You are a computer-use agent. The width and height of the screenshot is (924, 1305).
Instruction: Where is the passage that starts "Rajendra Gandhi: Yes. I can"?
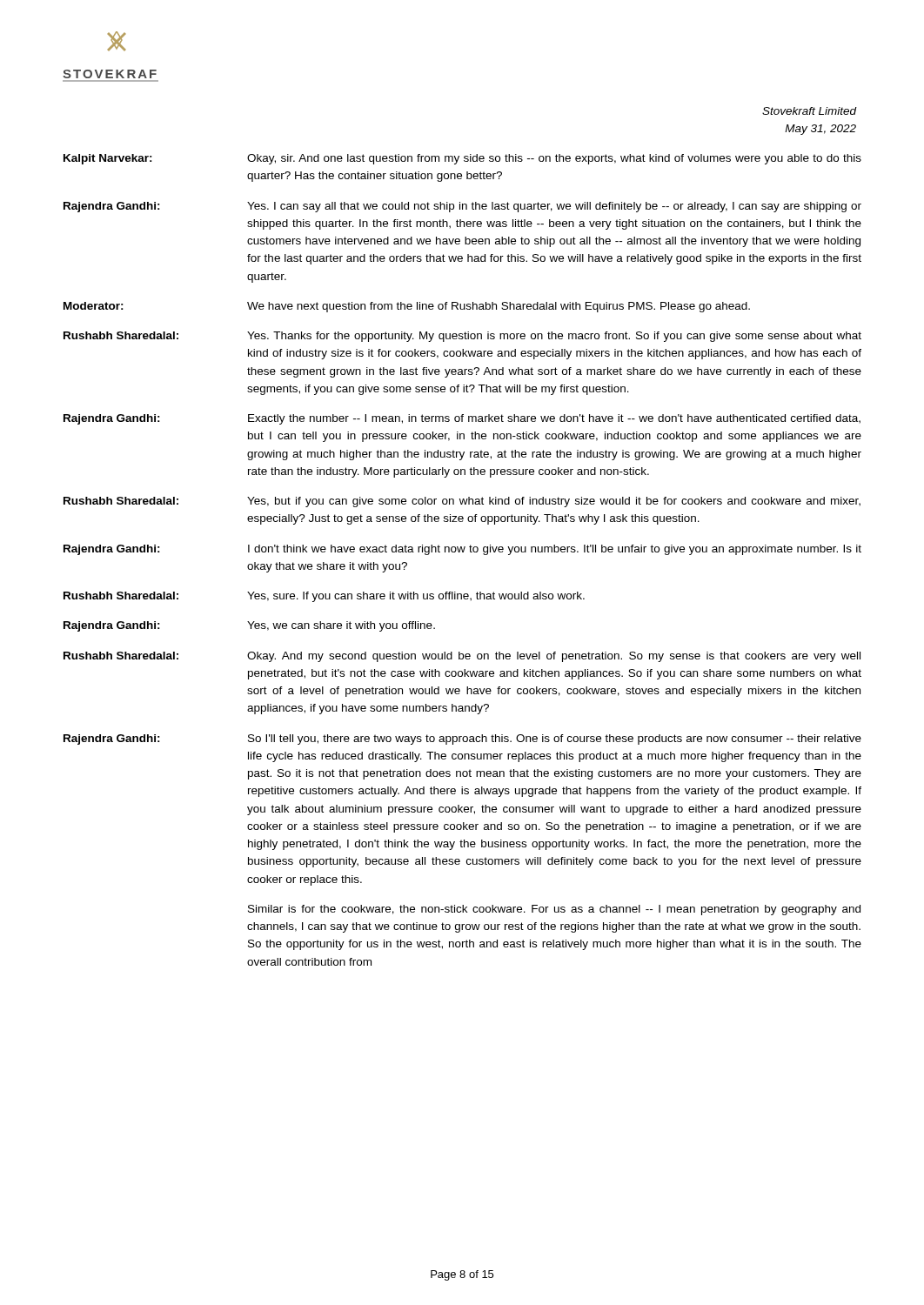click(x=462, y=241)
